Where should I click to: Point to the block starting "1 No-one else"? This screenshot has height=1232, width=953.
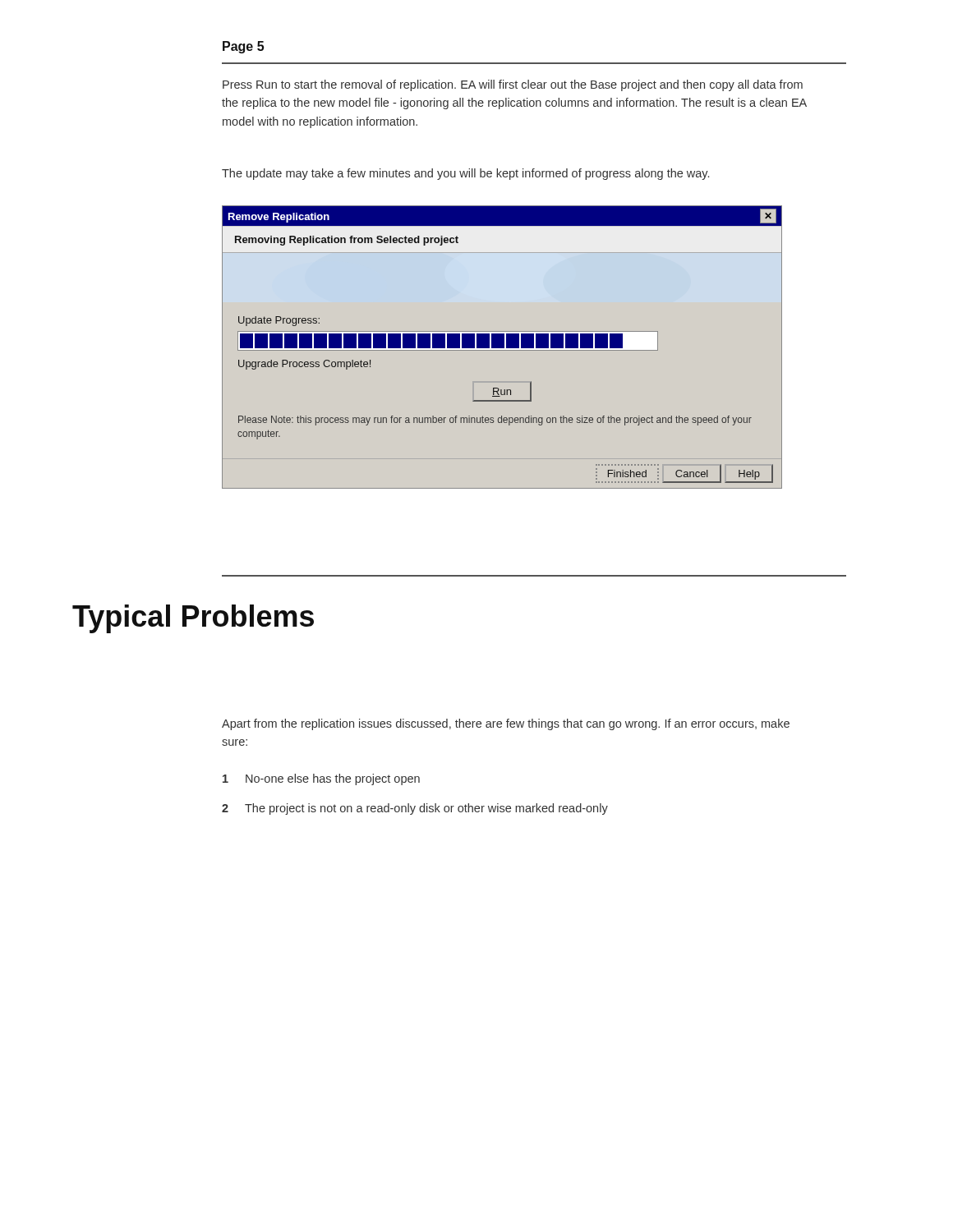(x=321, y=779)
